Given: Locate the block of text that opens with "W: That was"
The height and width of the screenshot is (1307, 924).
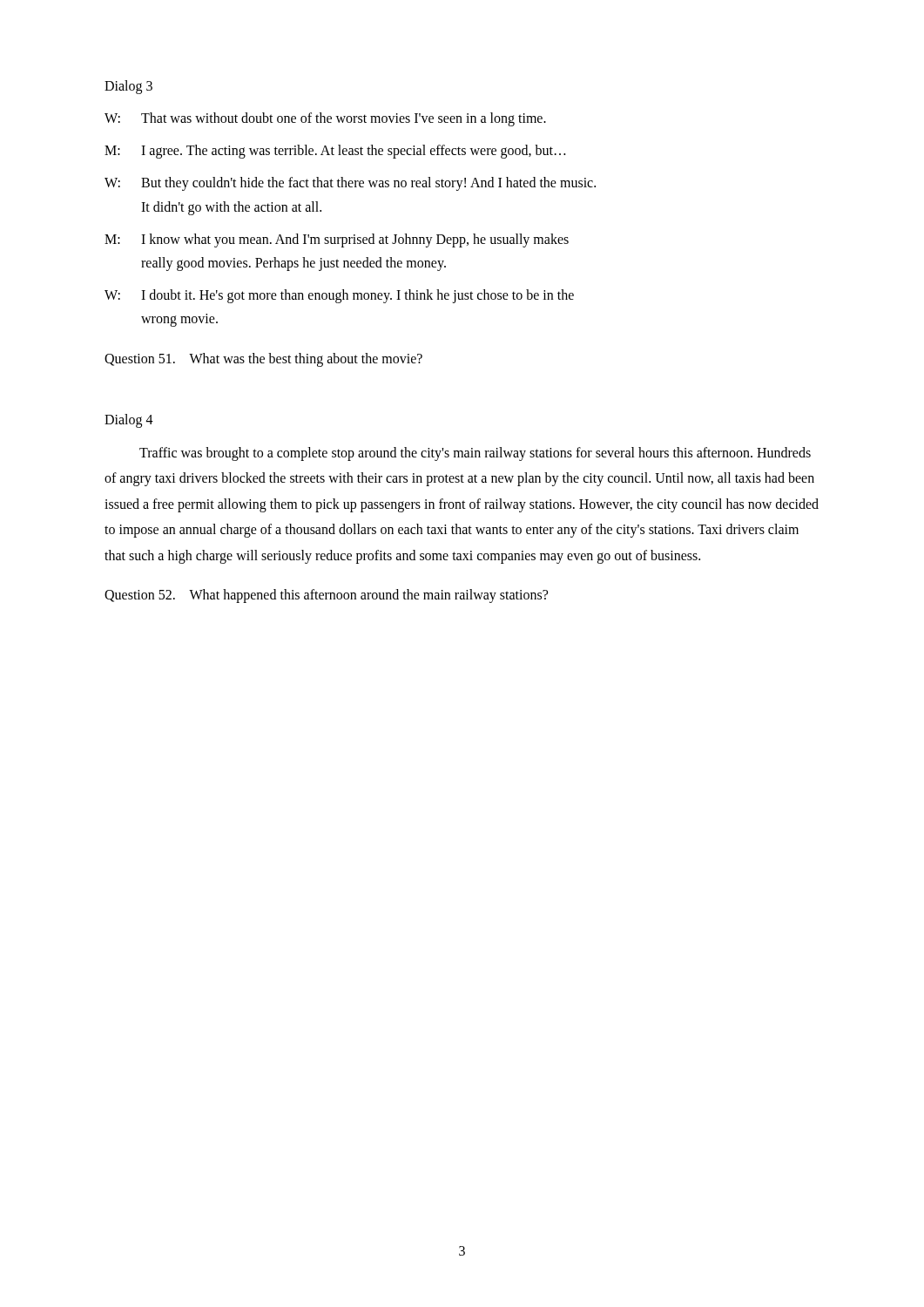Looking at the screenshot, I should 462,118.
